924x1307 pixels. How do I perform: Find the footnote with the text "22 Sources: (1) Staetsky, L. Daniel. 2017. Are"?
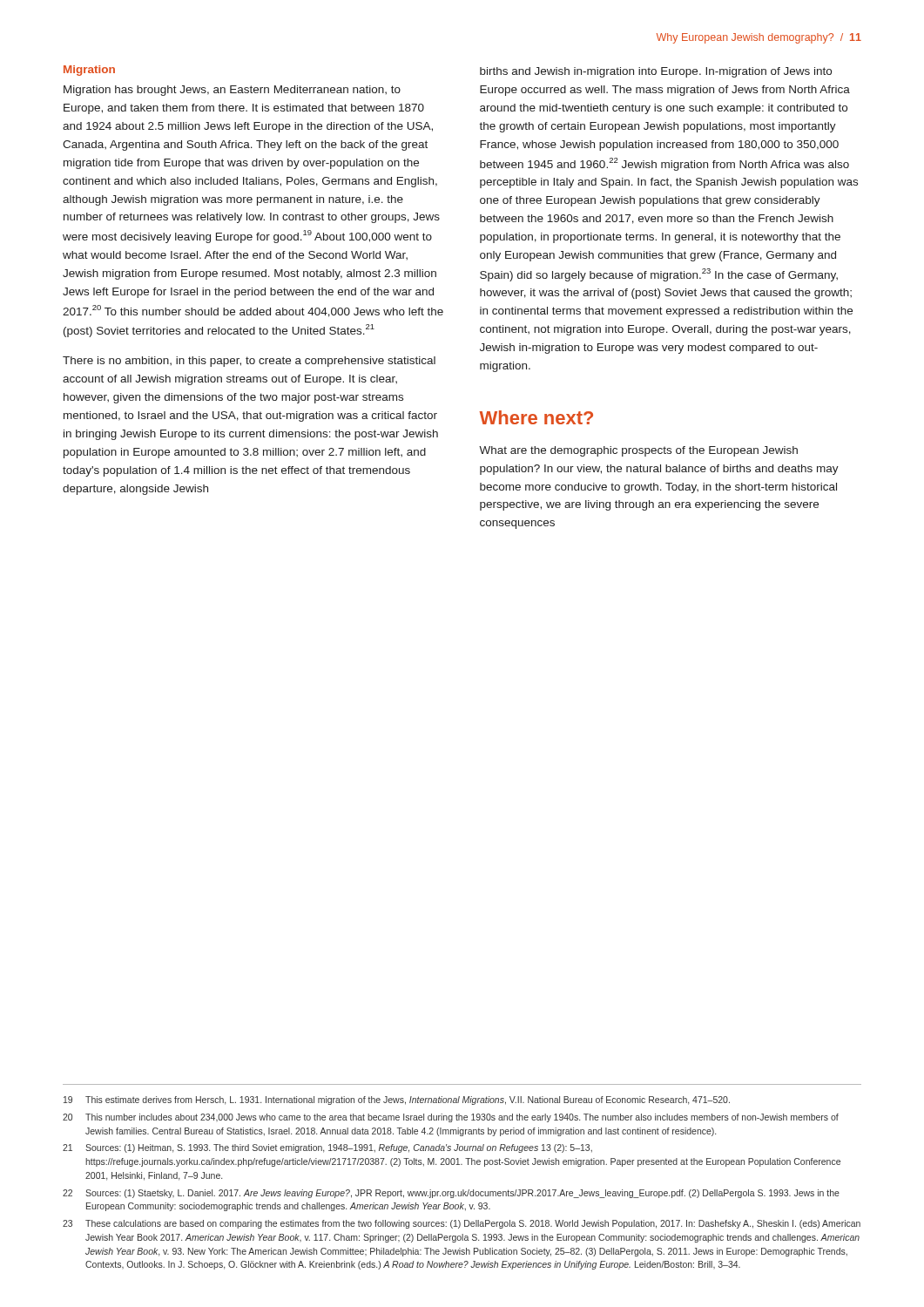pyautogui.click(x=462, y=1200)
